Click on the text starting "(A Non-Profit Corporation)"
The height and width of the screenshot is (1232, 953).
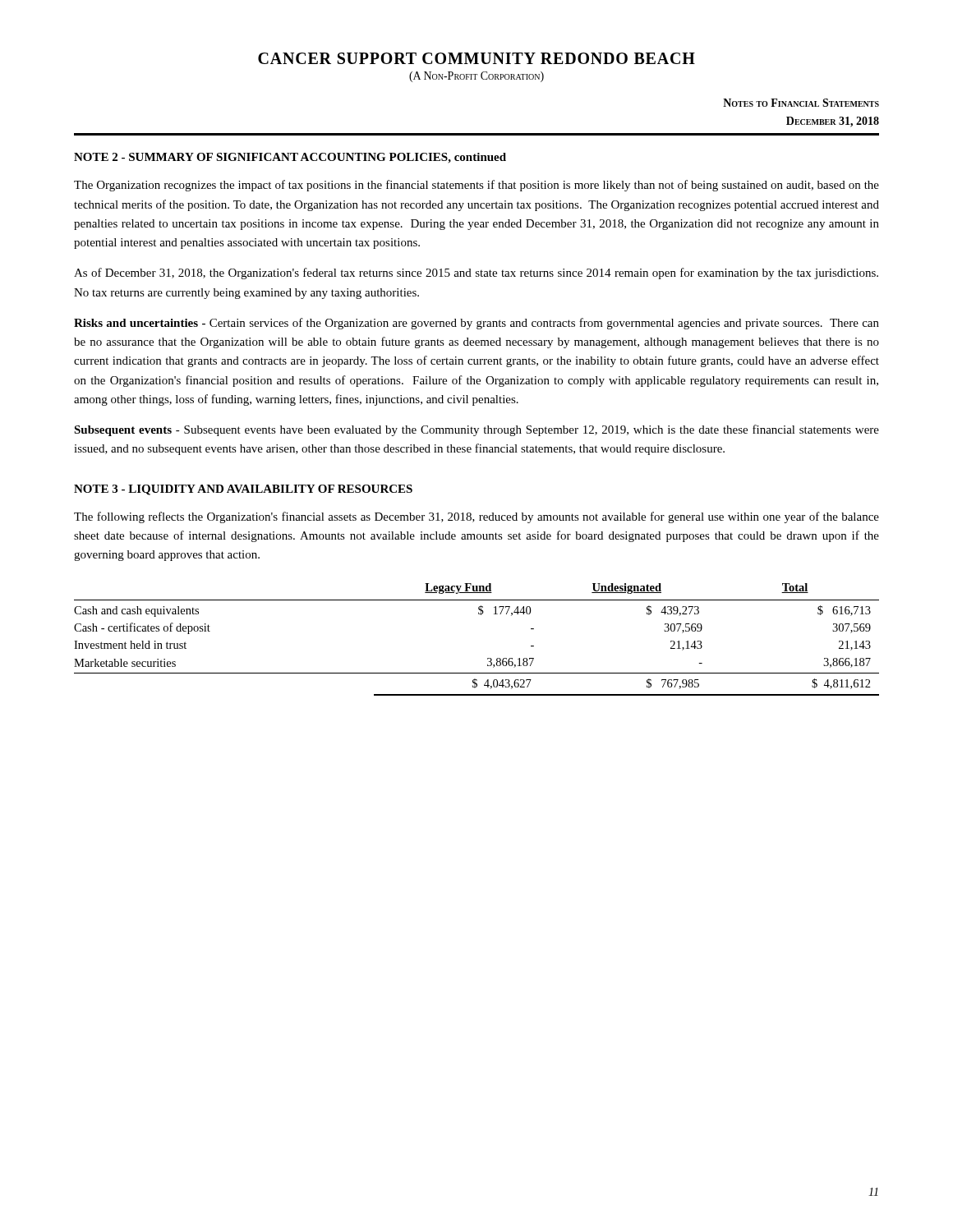[476, 76]
